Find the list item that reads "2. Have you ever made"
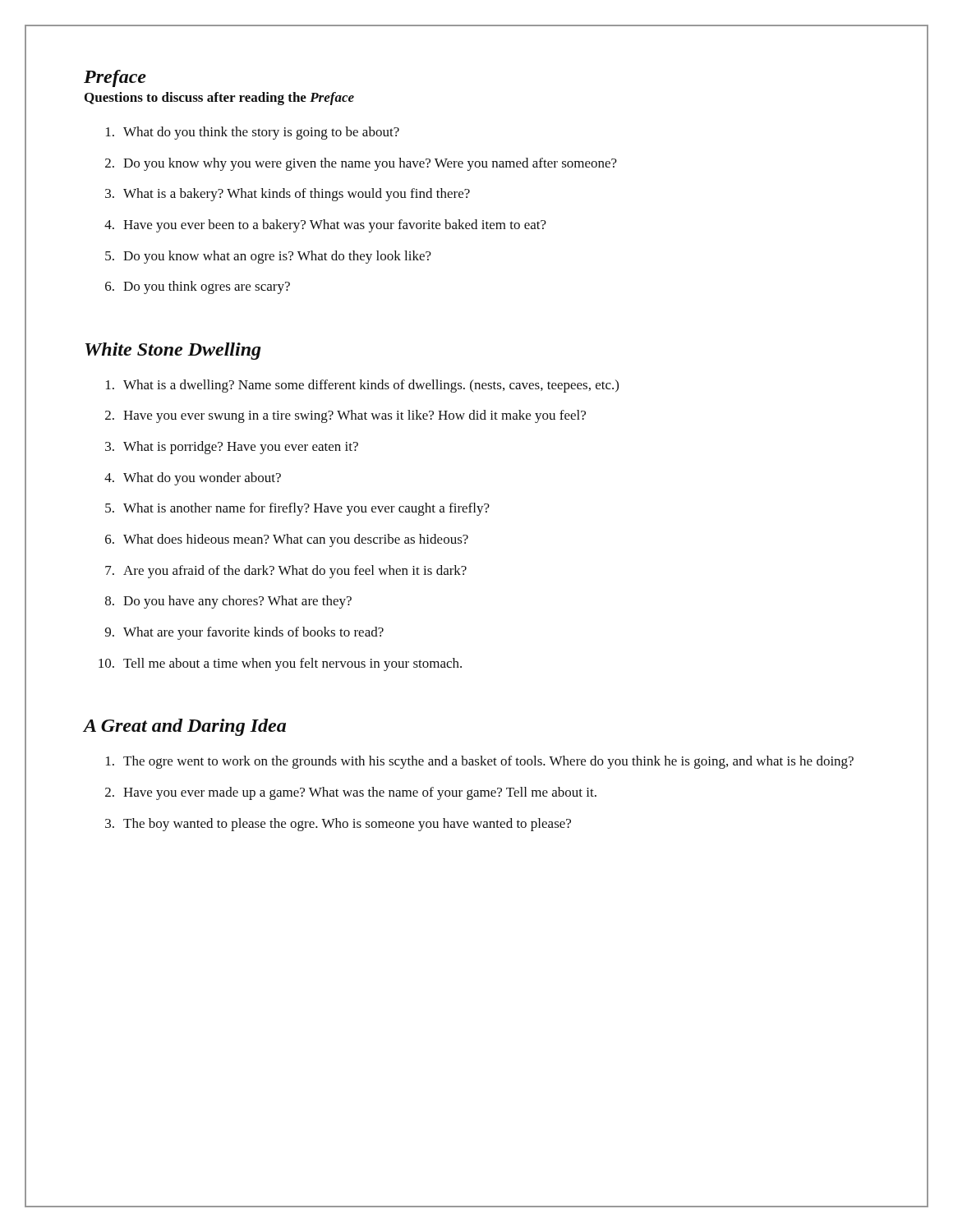 pos(476,793)
